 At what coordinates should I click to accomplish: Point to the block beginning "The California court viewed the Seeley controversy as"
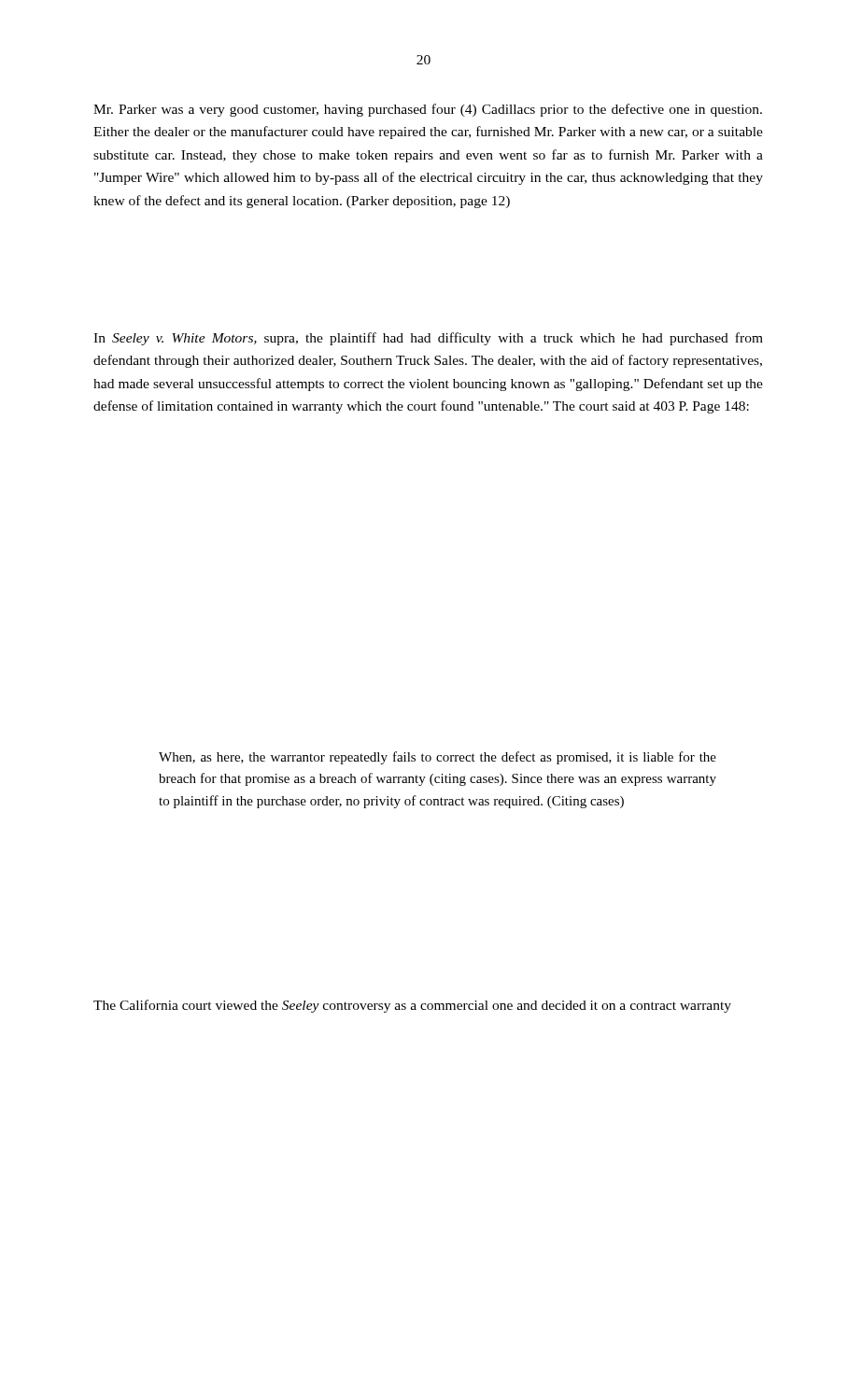[412, 1005]
